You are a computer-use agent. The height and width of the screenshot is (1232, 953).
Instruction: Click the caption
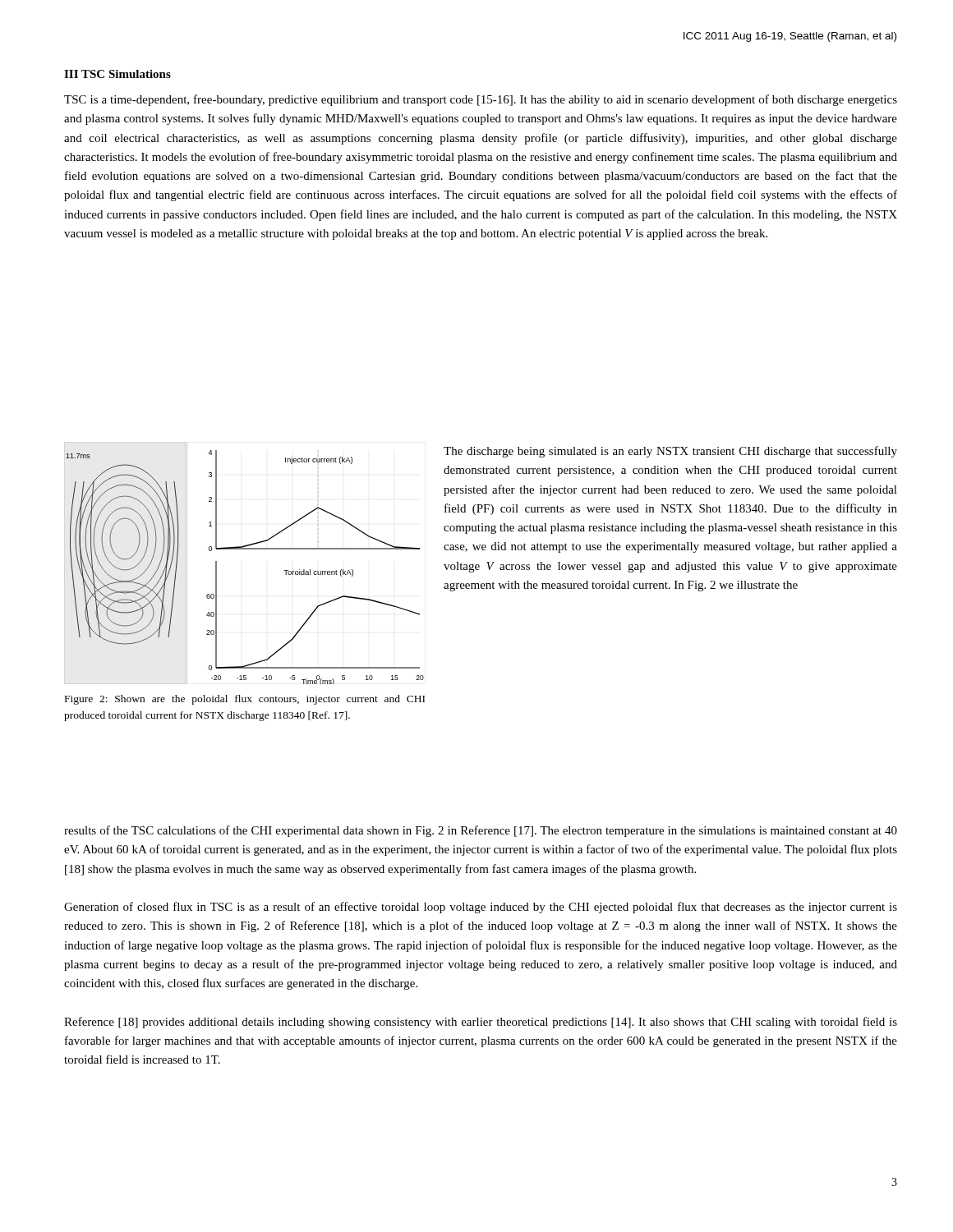pyautogui.click(x=245, y=707)
